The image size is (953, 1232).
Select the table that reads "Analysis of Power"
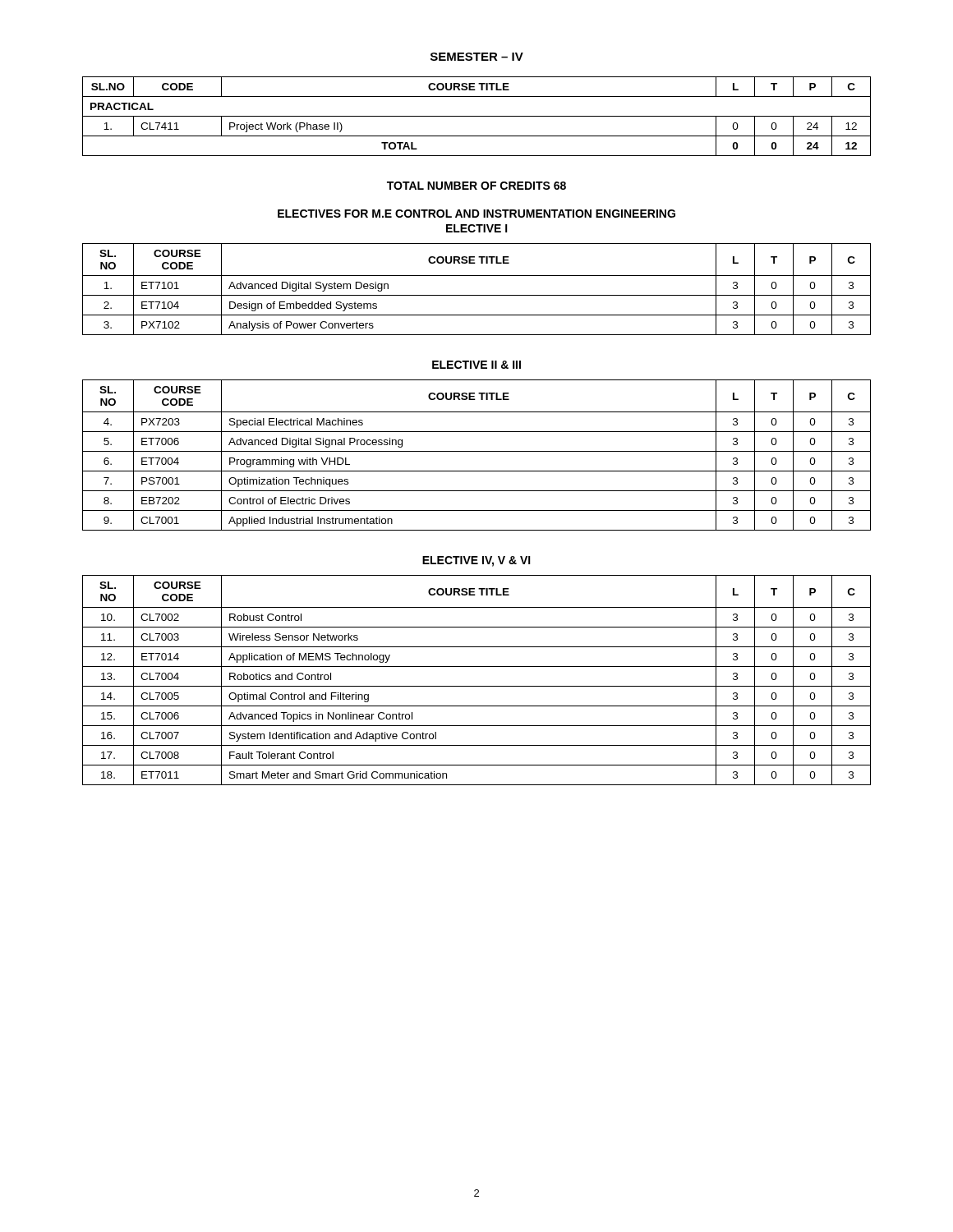[476, 289]
